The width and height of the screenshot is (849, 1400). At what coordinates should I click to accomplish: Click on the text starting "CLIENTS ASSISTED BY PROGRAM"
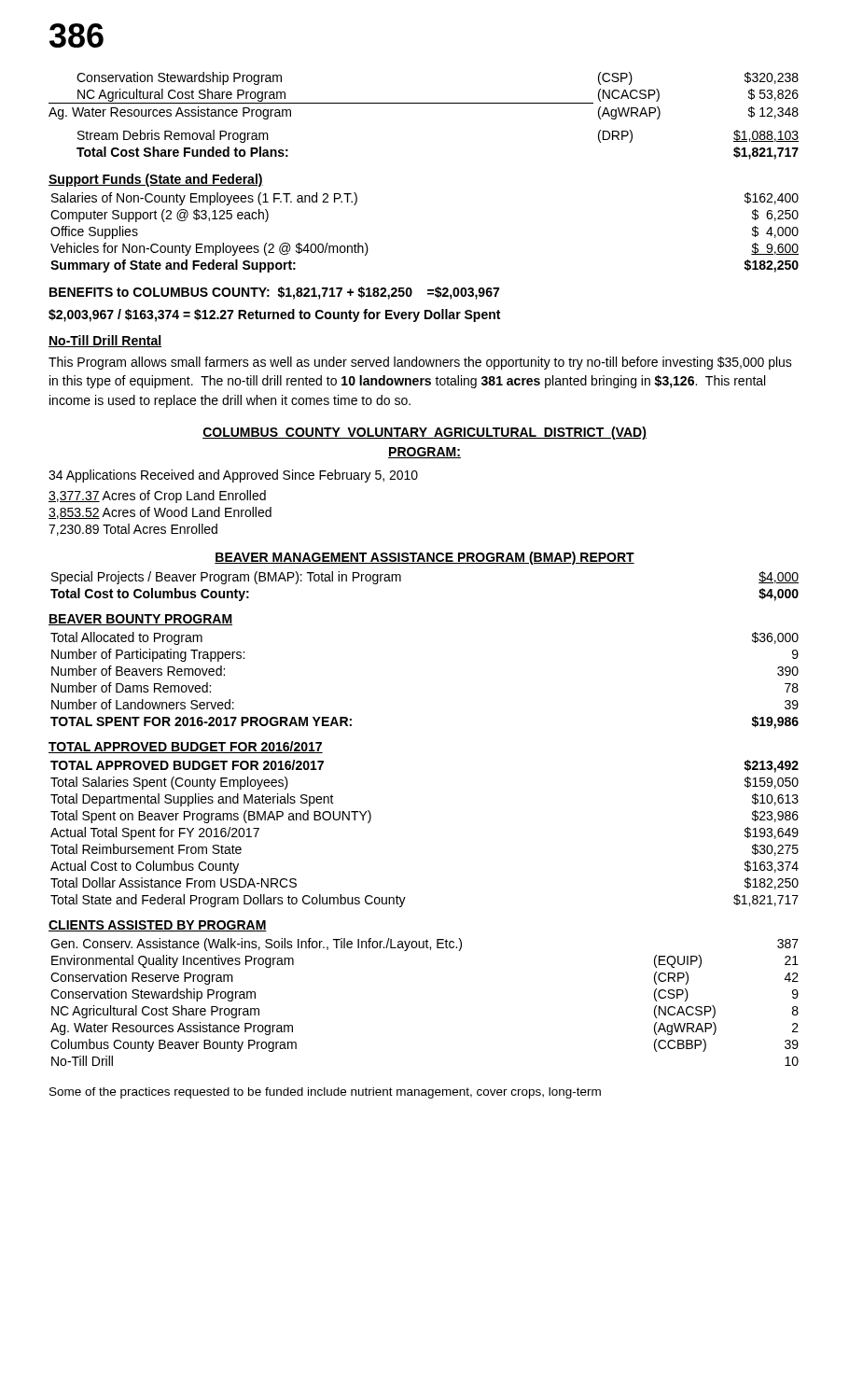[157, 925]
